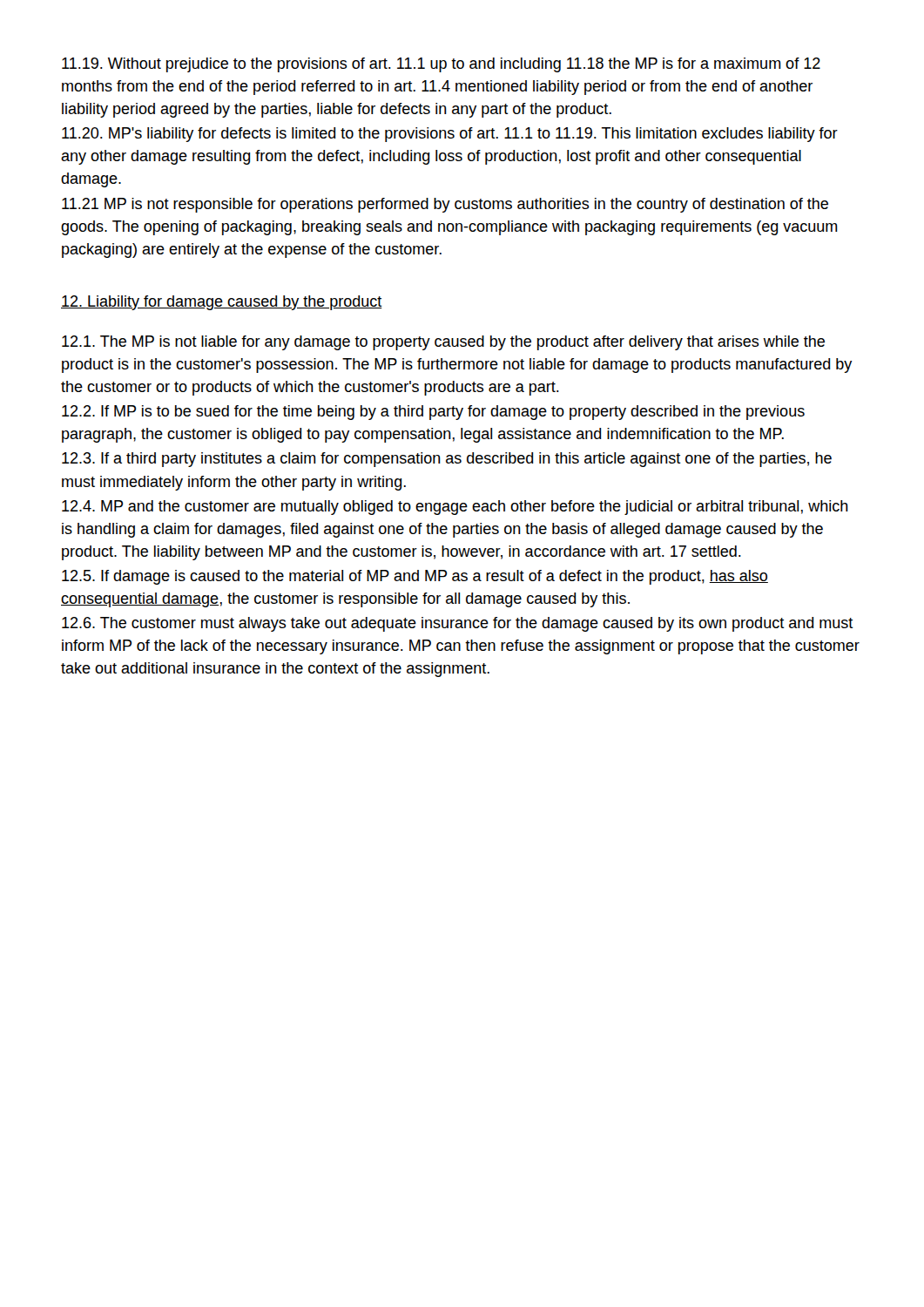Click on the text block that reads "5. If damage"
This screenshot has height=1307, width=924.
click(414, 587)
